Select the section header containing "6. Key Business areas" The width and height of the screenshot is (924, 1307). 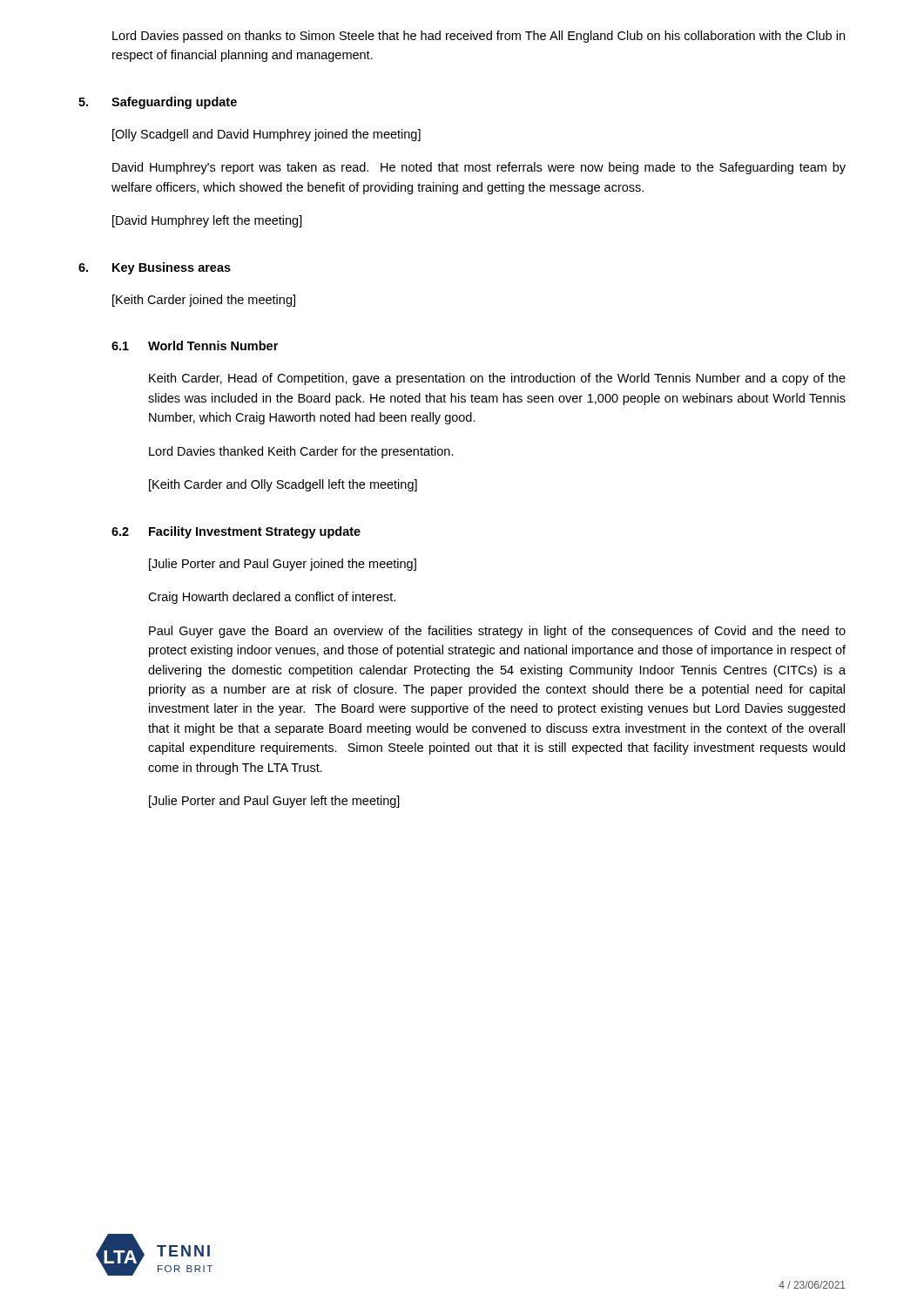coord(155,267)
